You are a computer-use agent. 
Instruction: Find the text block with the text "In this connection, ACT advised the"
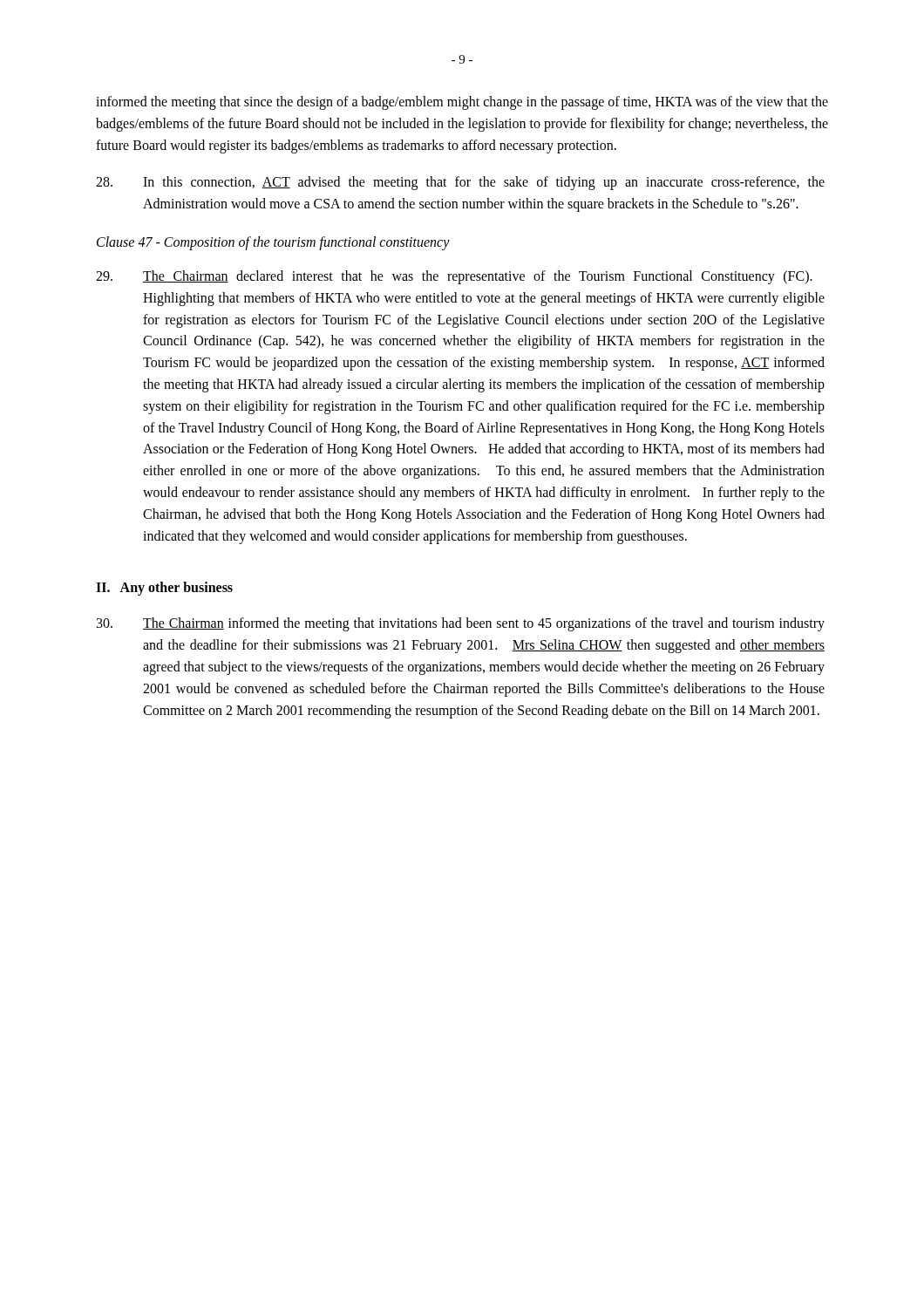[462, 194]
